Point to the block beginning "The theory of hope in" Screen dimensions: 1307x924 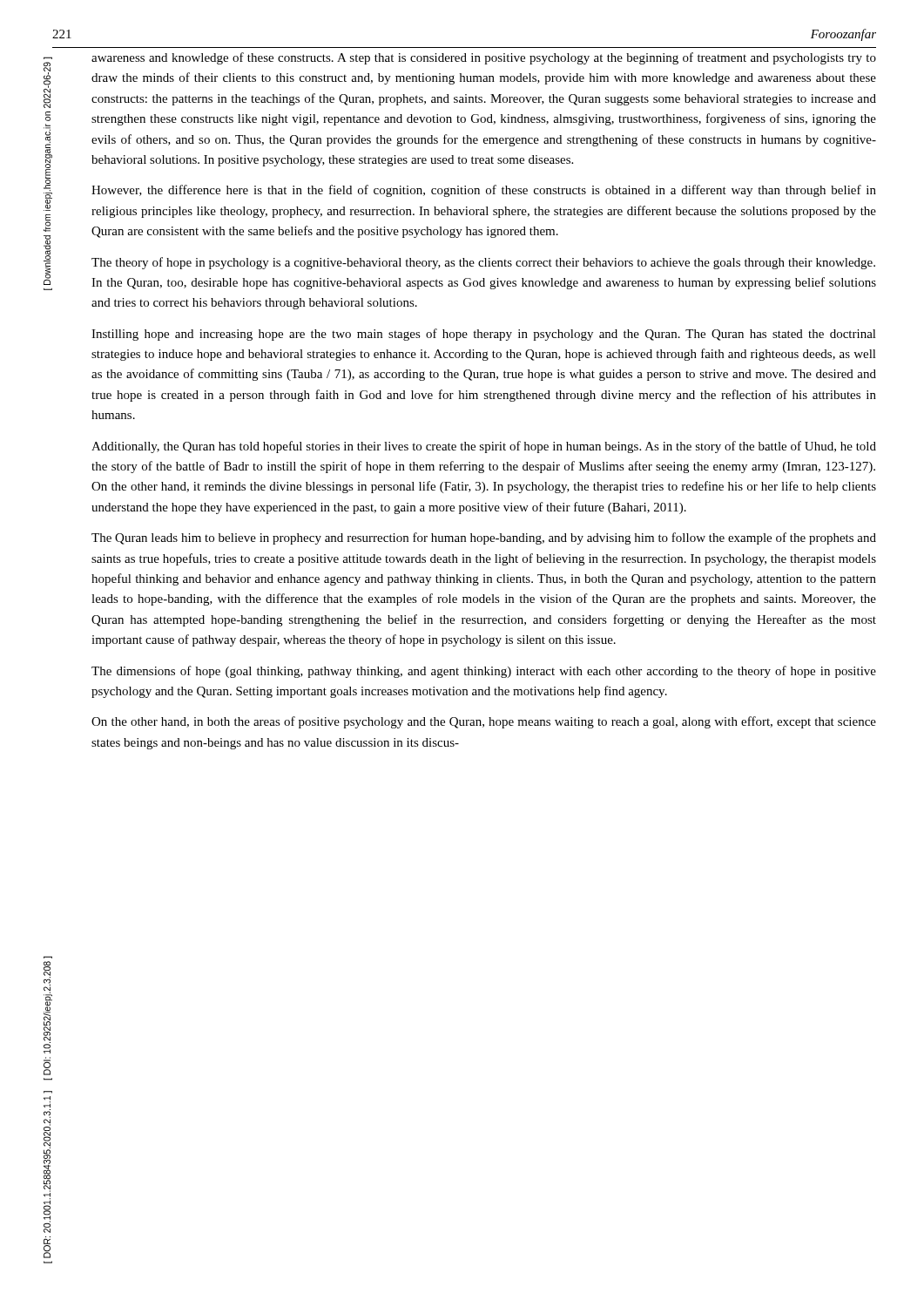484,282
